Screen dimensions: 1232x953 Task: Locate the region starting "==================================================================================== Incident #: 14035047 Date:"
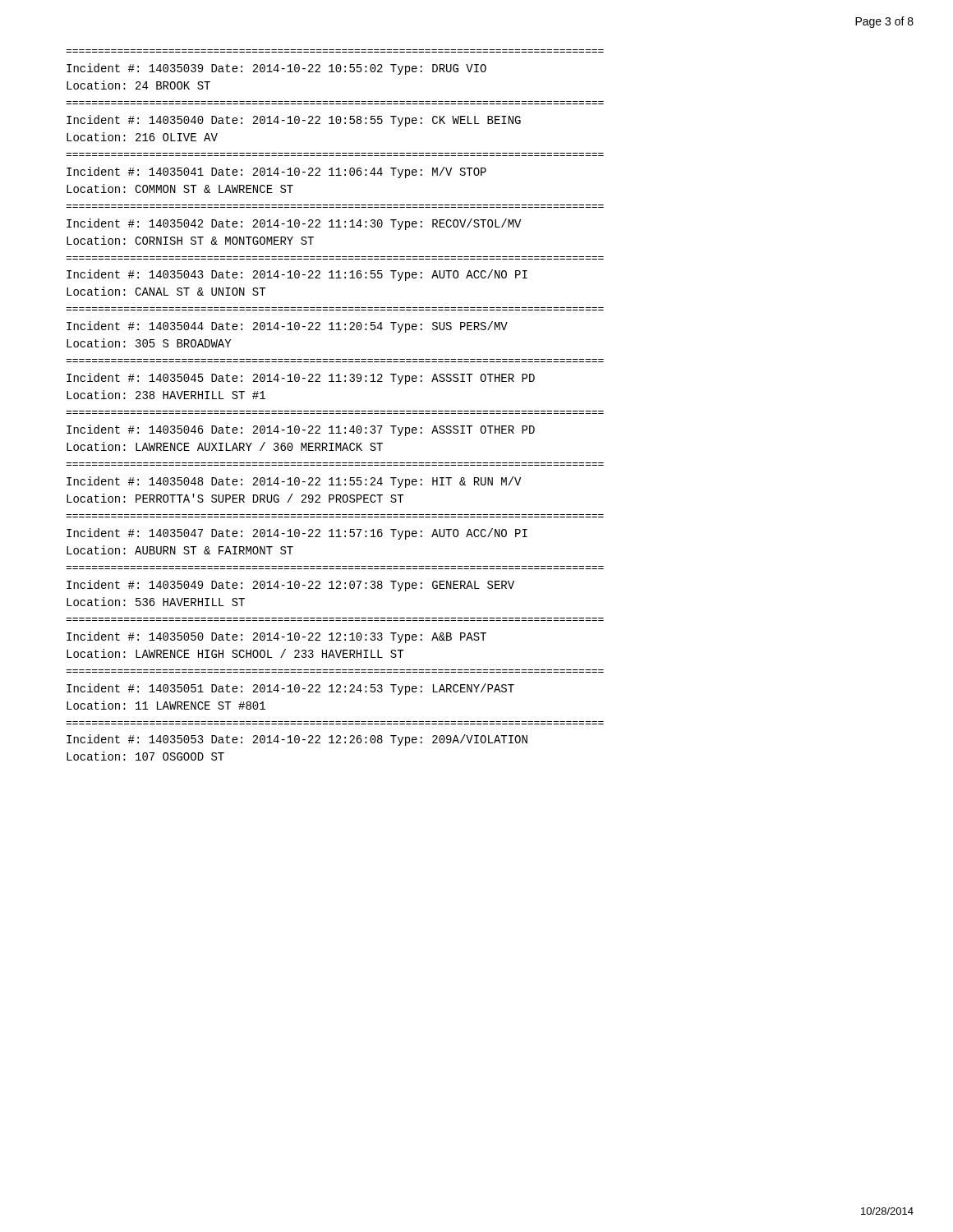coord(476,536)
